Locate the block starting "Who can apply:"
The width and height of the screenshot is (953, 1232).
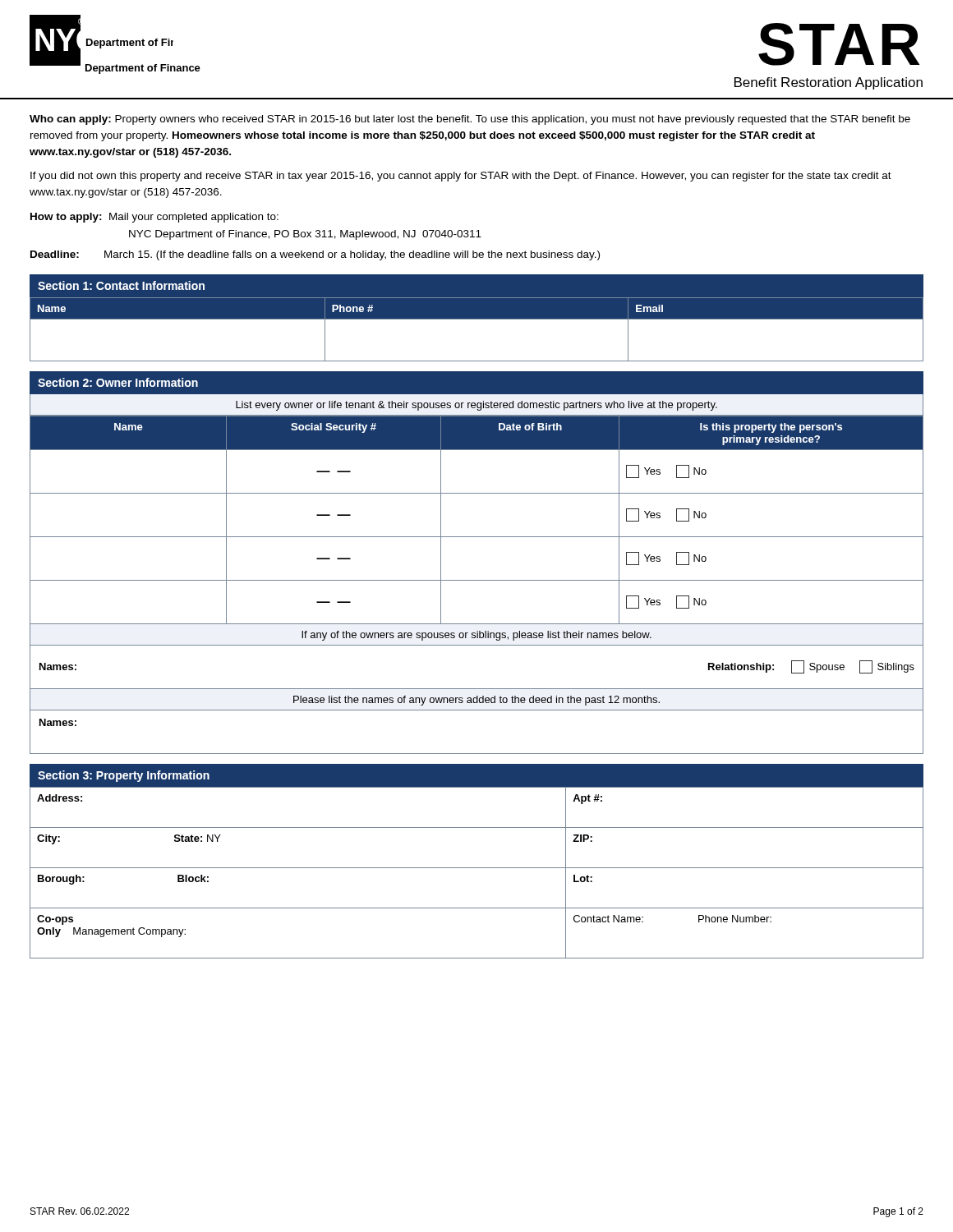[x=470, y=135]
